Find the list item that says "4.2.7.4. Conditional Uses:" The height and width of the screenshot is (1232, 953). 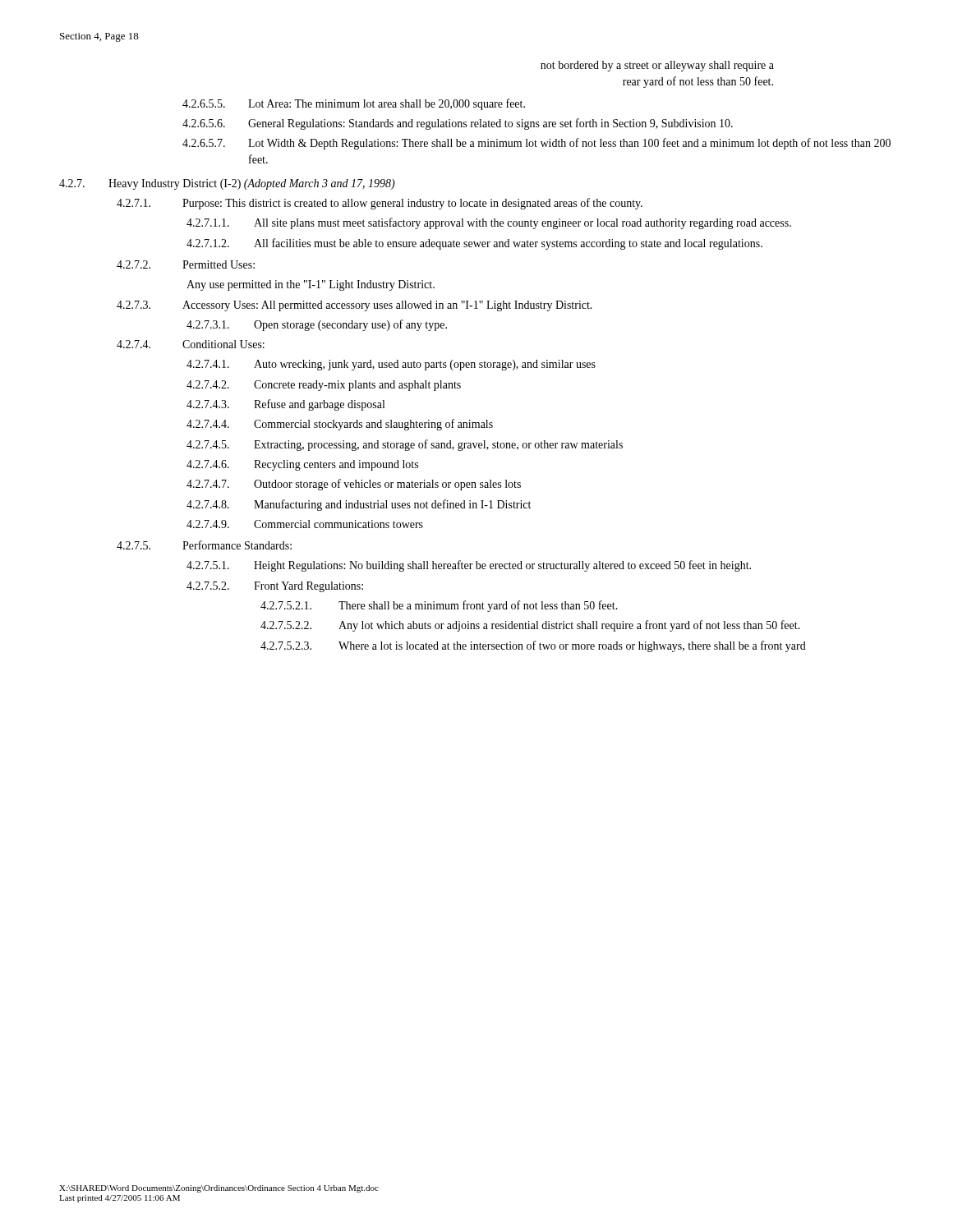[x=191, y=345]
